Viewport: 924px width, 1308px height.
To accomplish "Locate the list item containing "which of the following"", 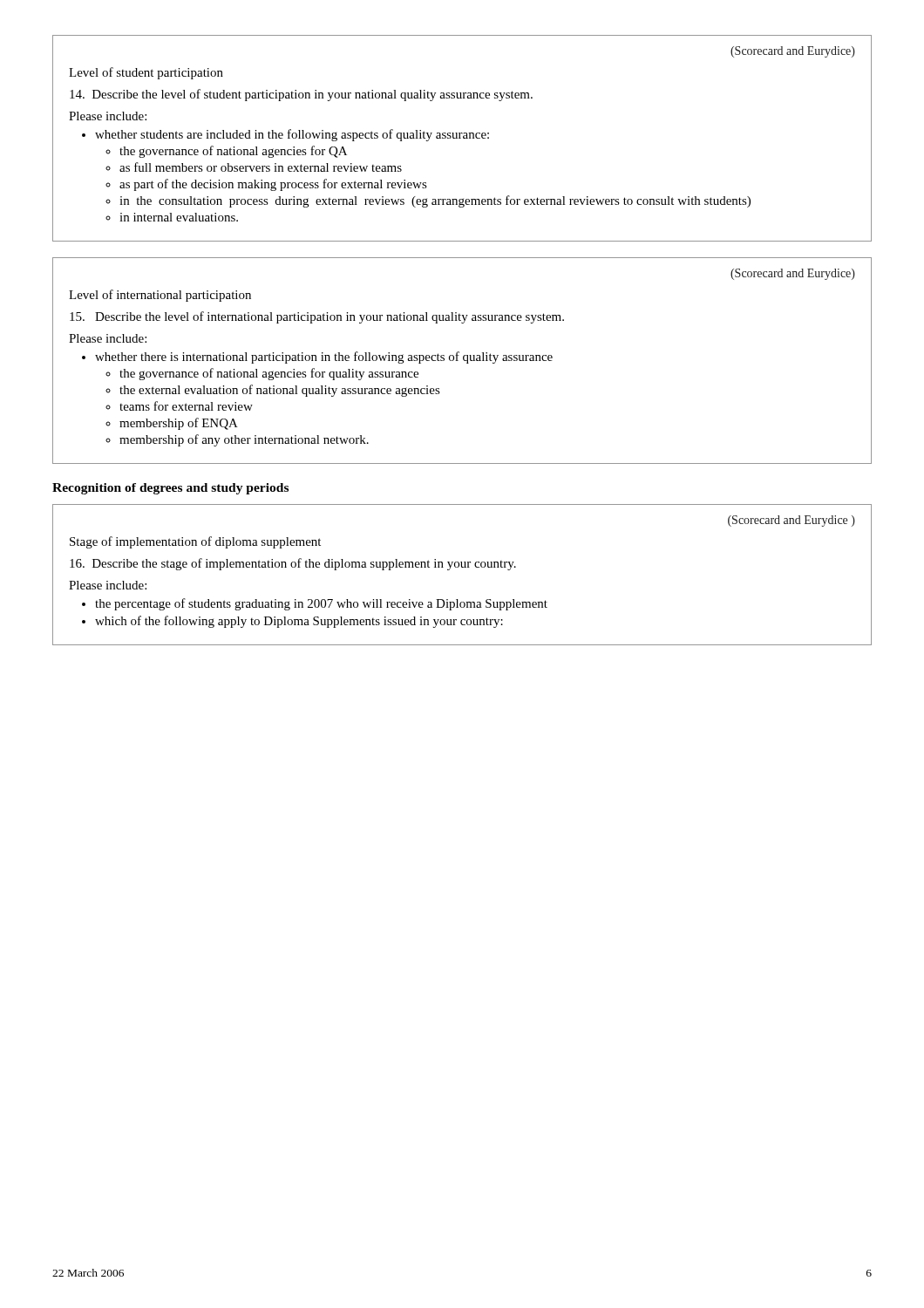I will tap(299, 621).
